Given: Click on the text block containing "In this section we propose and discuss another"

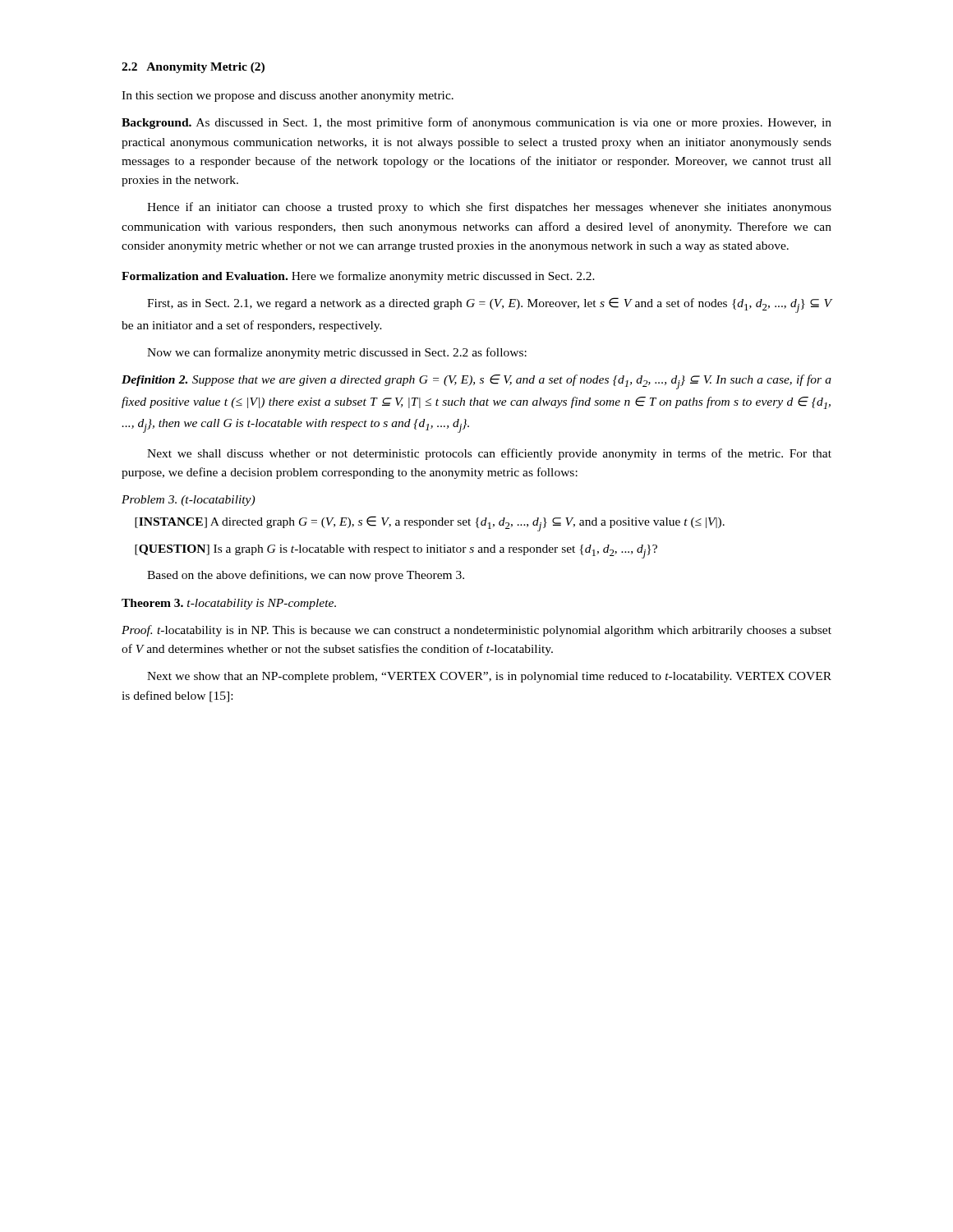Looking at the screenshot, I should [x=288, y=97].
